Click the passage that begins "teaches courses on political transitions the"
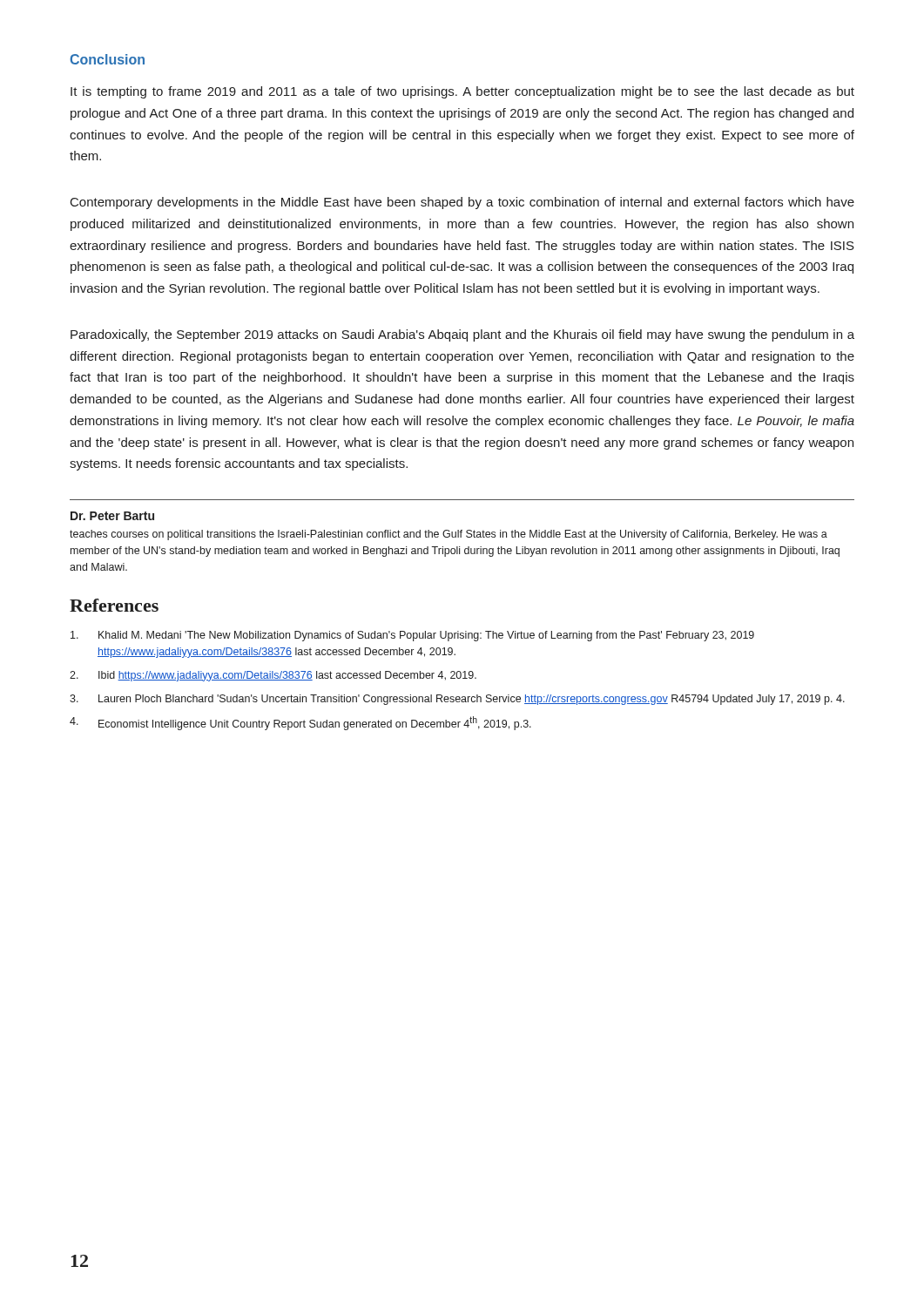The height and width of the screenshot is (1307, 924). click(x=462, y=551)
